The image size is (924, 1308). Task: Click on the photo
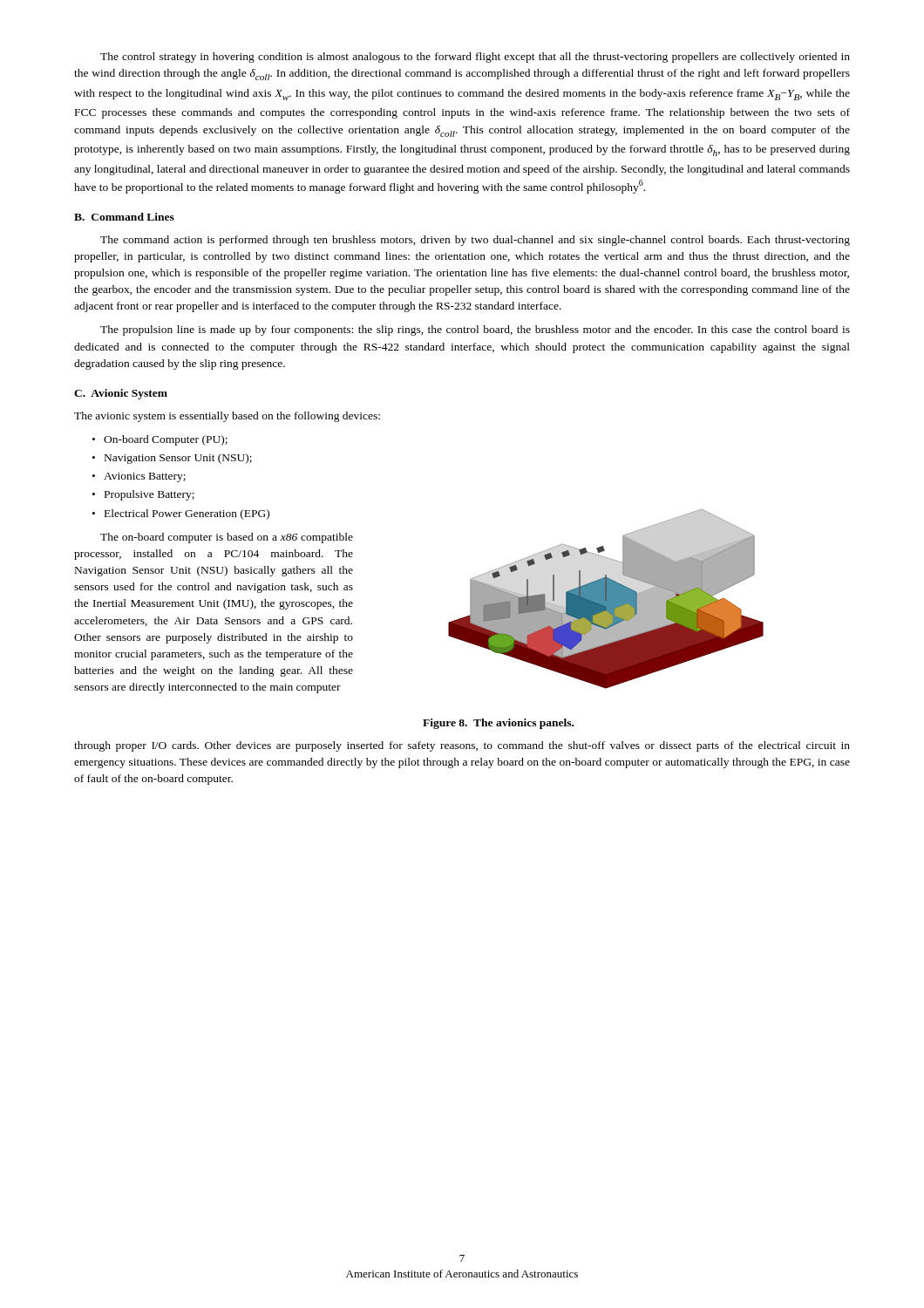(606, 570)
